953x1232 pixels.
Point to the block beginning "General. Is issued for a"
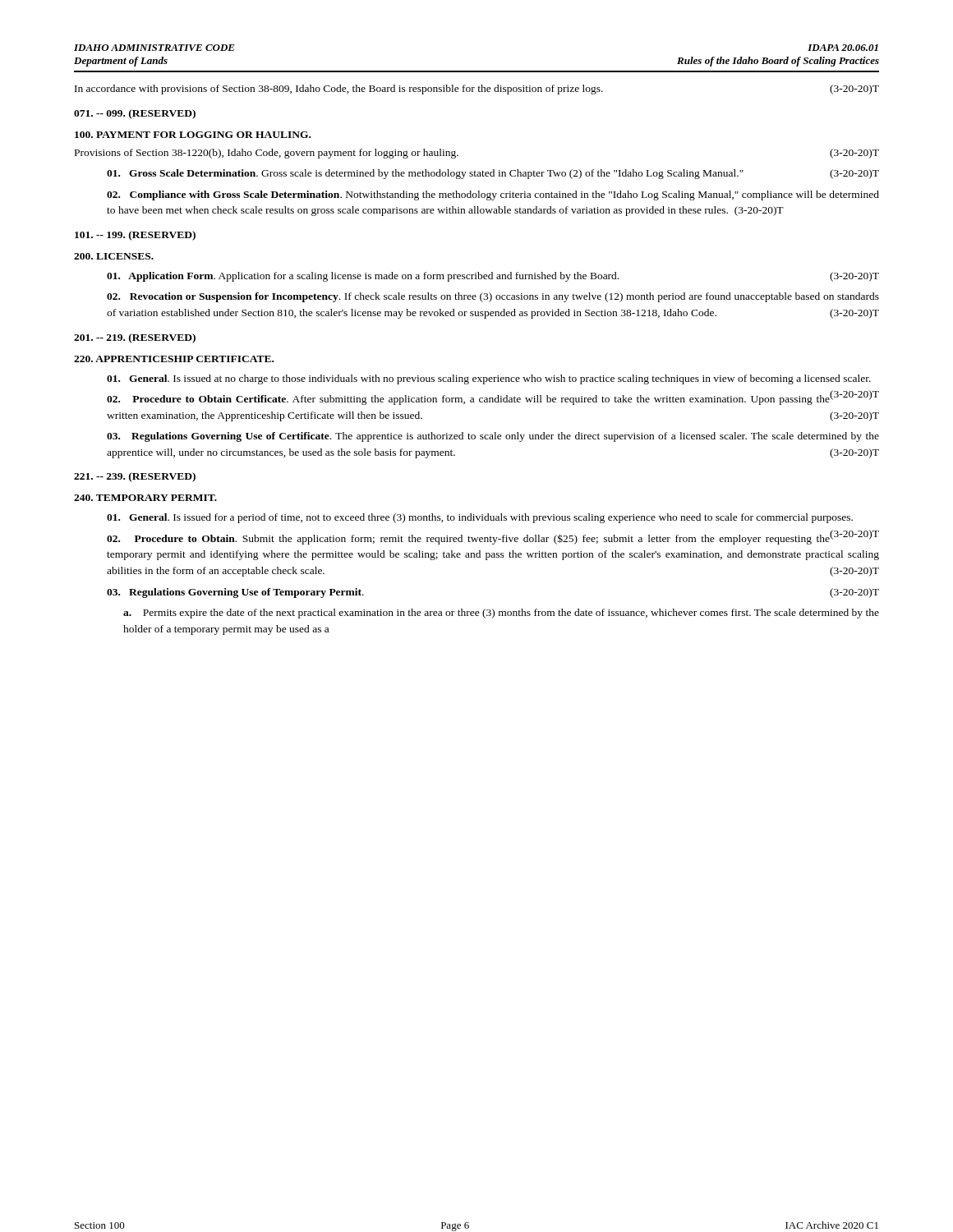493,518
